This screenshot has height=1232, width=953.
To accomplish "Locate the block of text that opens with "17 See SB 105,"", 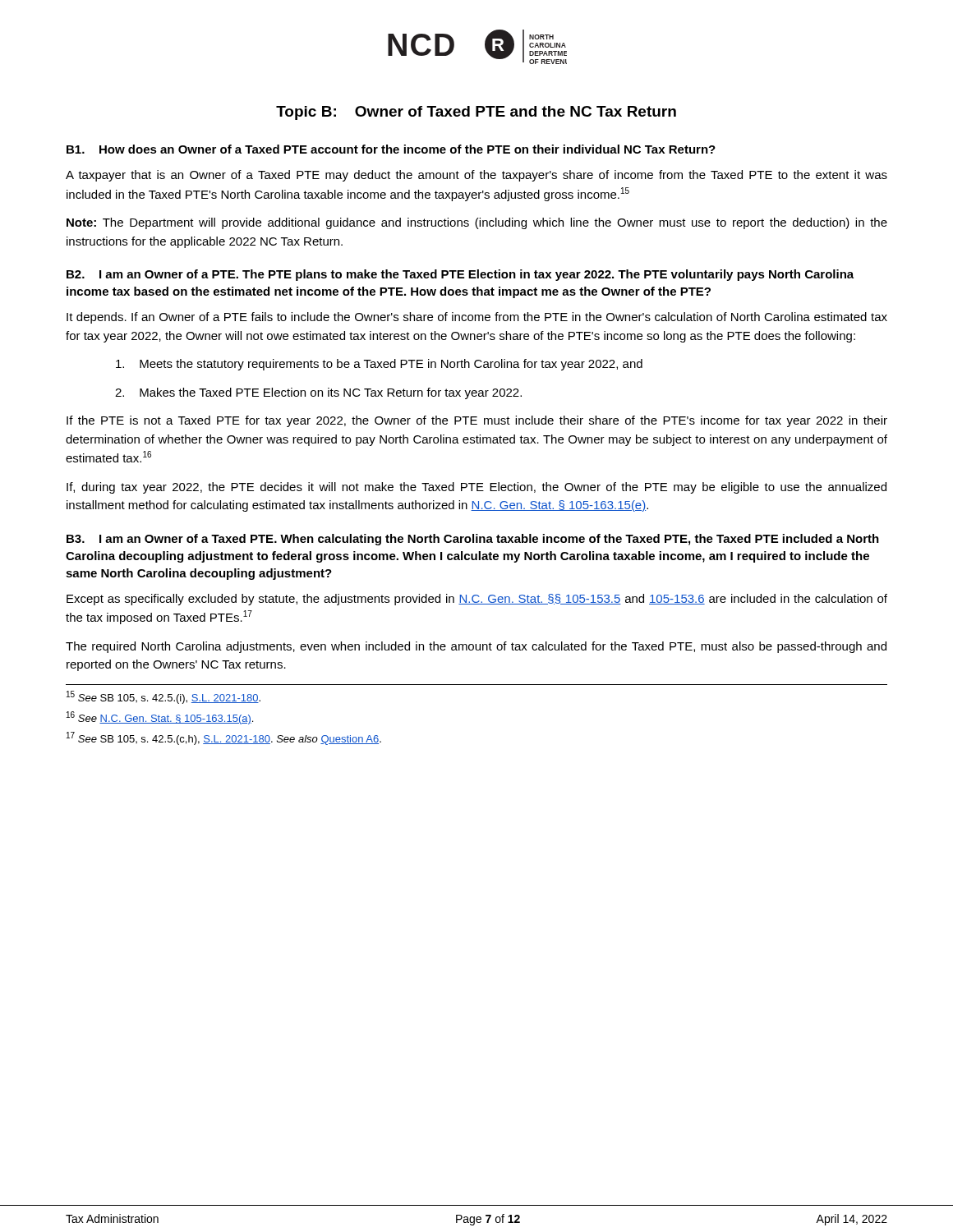I will [224, 738].
